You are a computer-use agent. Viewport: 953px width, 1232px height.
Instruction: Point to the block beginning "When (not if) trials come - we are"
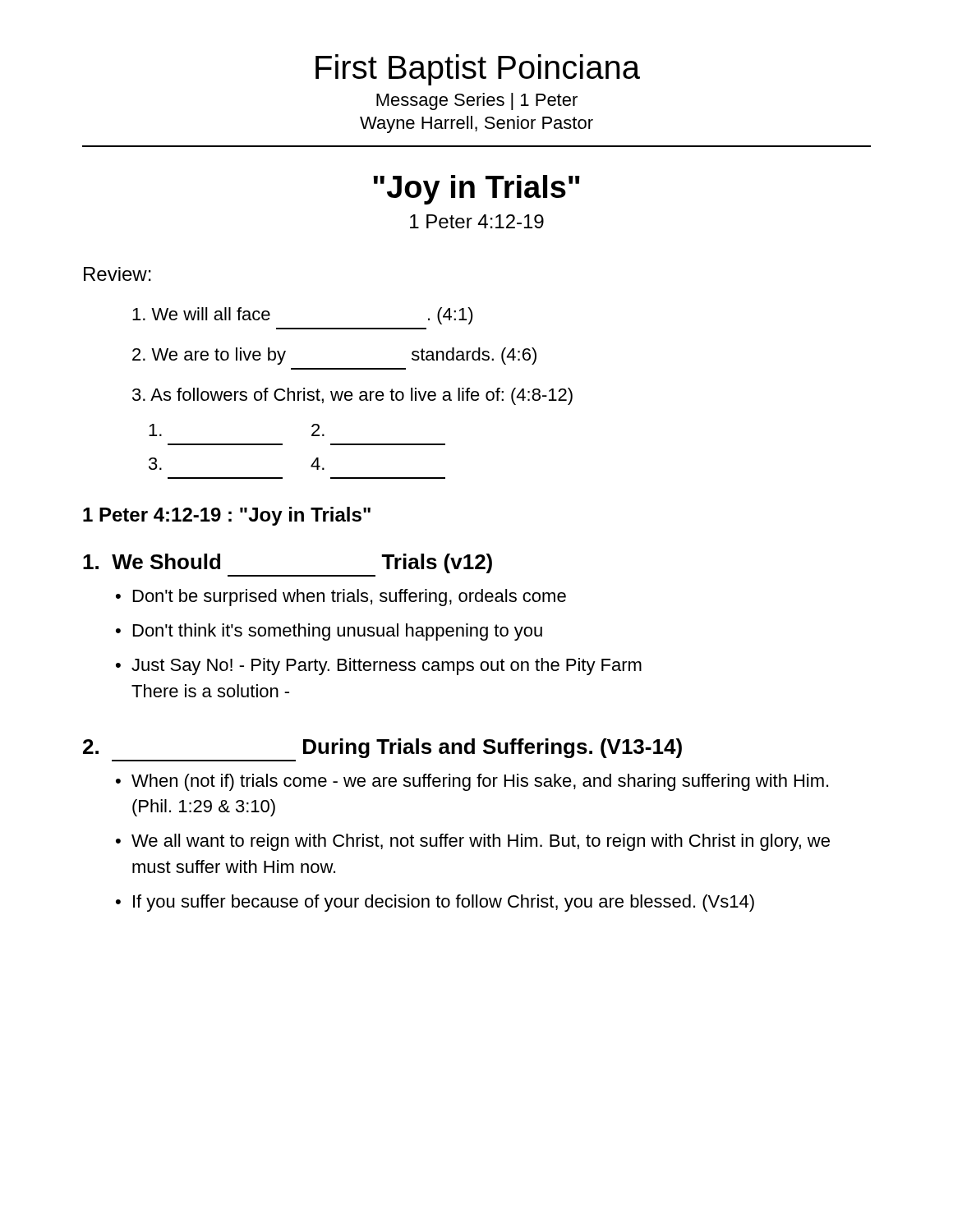pyautogui.click(x=483, y=793)
